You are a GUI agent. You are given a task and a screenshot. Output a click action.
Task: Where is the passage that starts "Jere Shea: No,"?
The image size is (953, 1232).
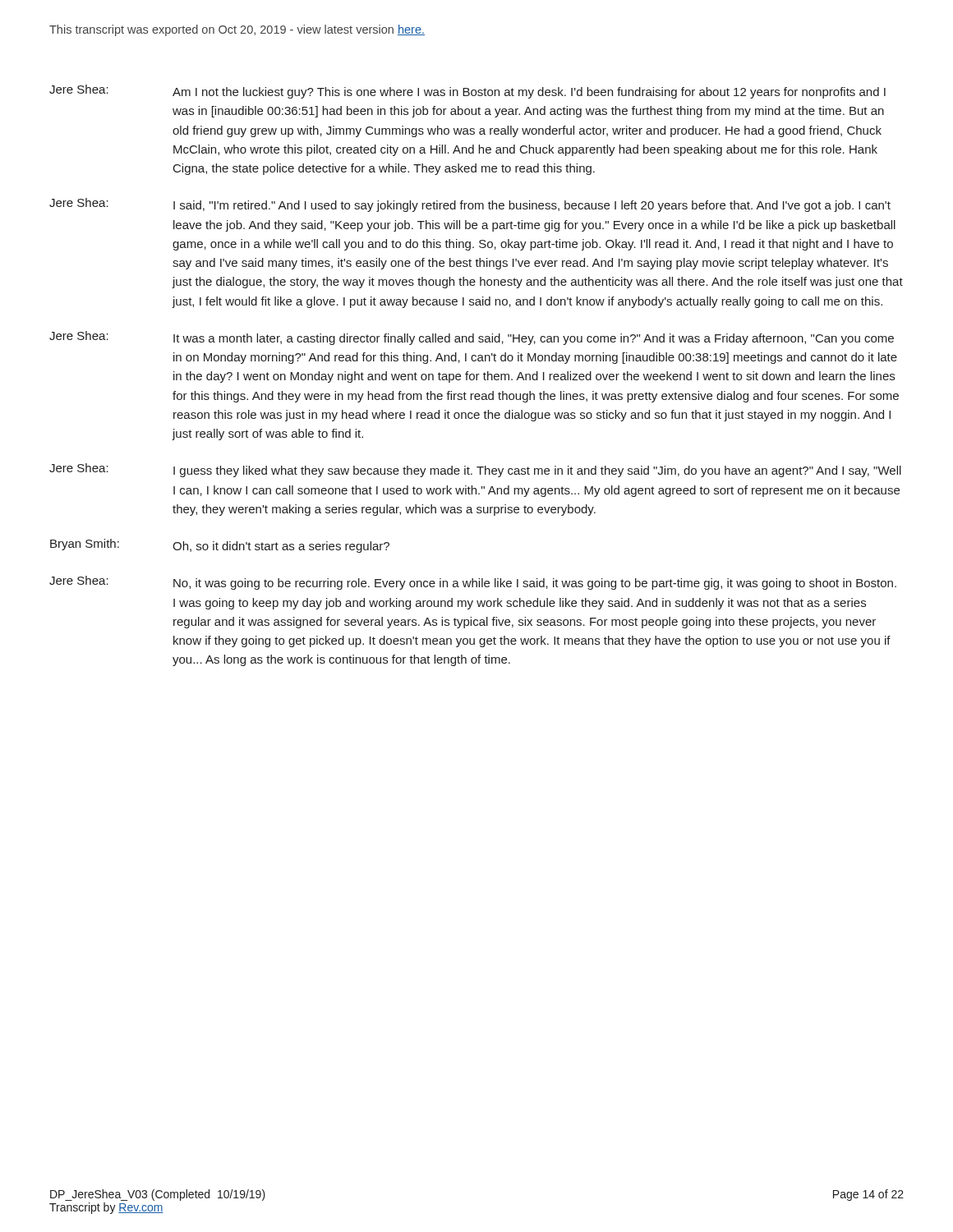point(476,621)
